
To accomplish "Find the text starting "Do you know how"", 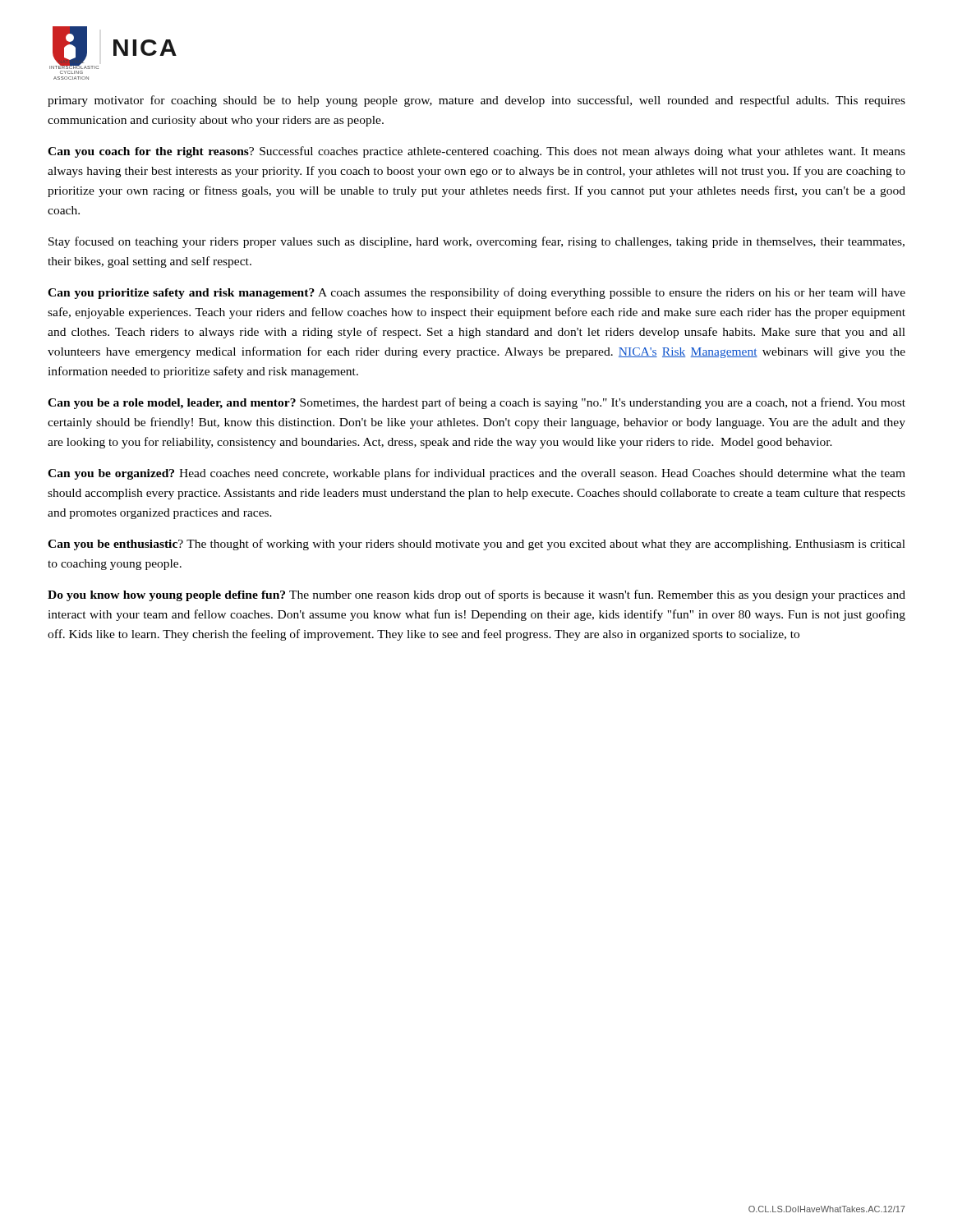I will (476, 614).
